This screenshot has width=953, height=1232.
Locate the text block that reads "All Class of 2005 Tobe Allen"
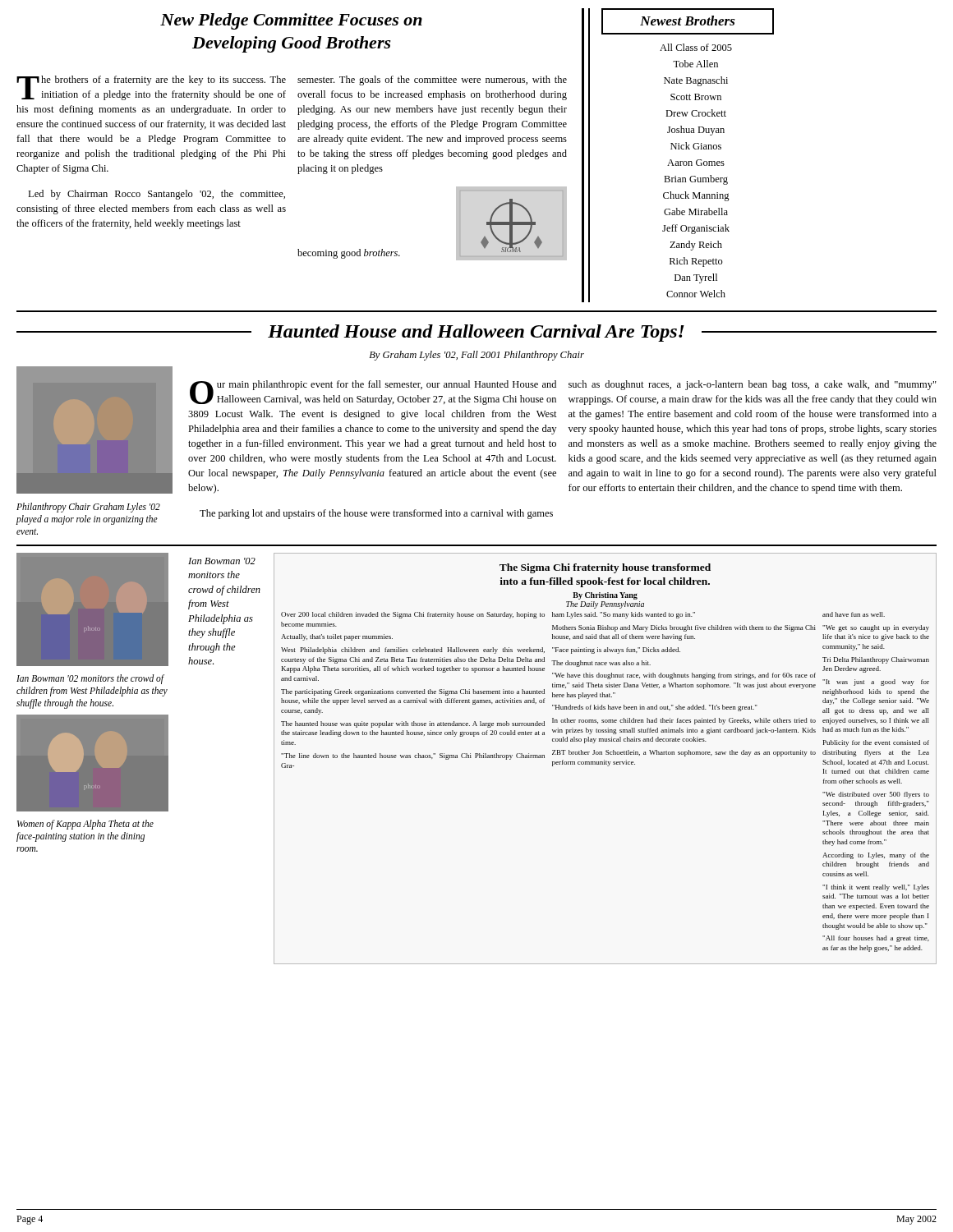point(696,171)
